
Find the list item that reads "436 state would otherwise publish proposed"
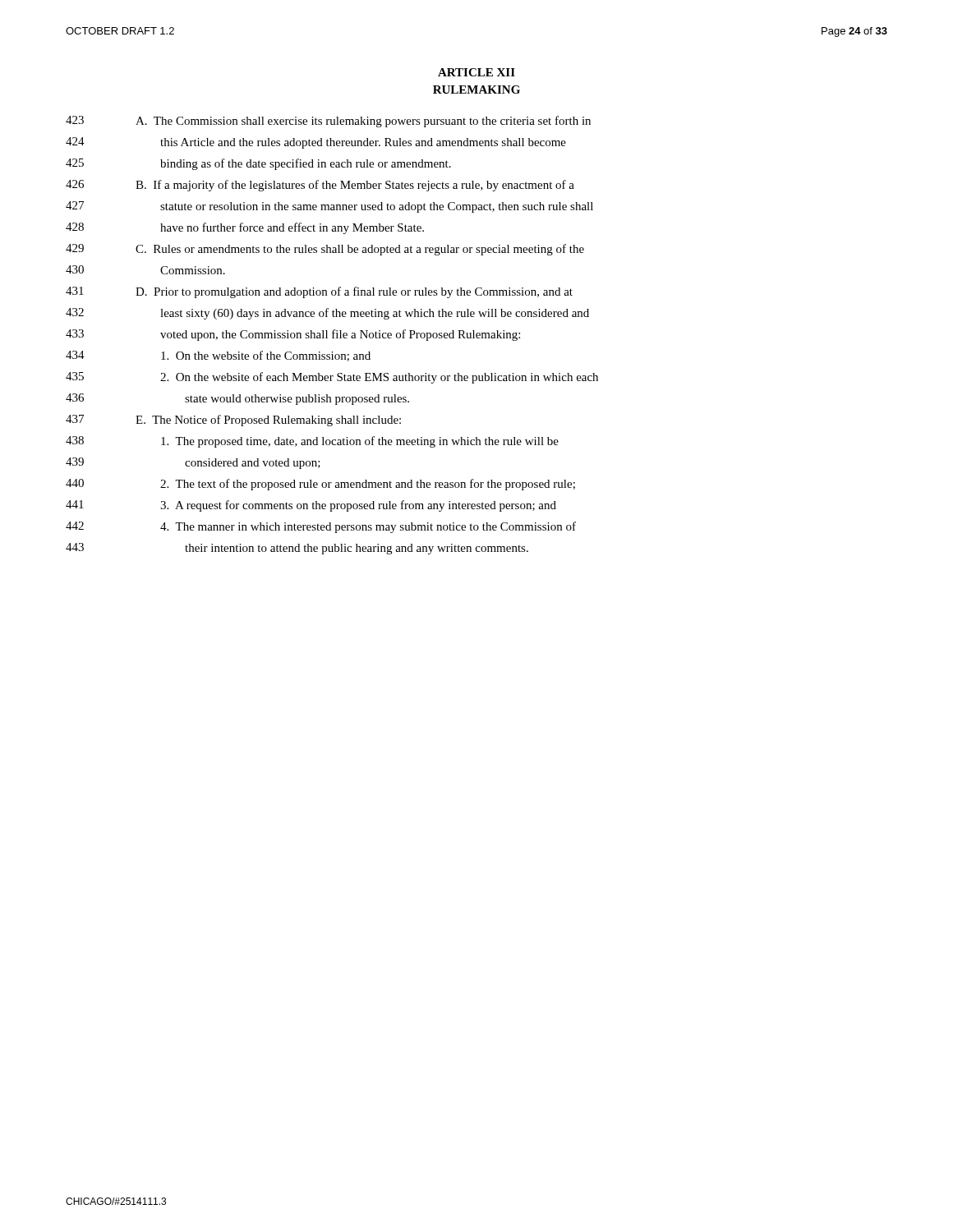pyautogui.click(x=237, y=399)
